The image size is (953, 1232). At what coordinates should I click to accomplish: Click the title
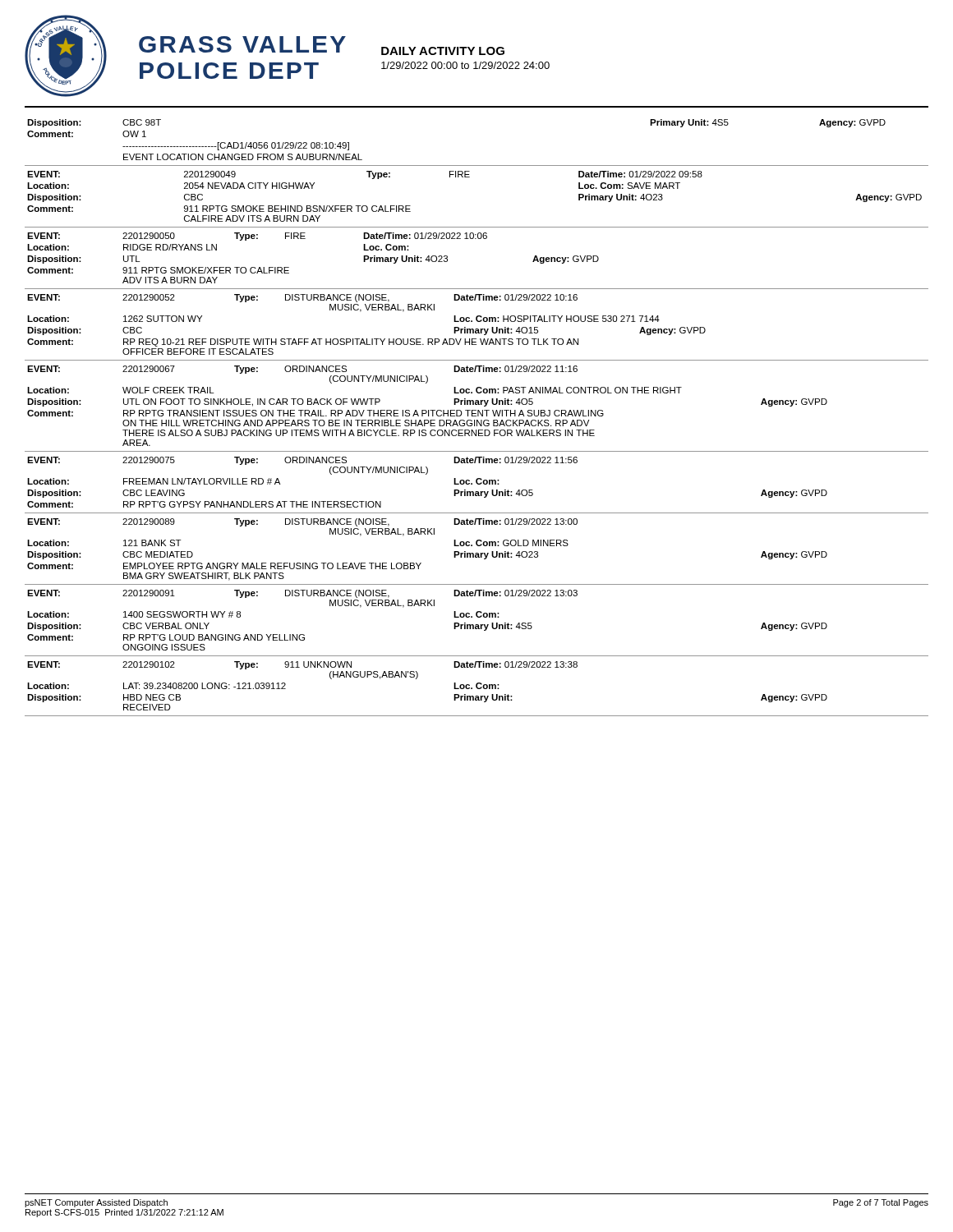point(243,57)
